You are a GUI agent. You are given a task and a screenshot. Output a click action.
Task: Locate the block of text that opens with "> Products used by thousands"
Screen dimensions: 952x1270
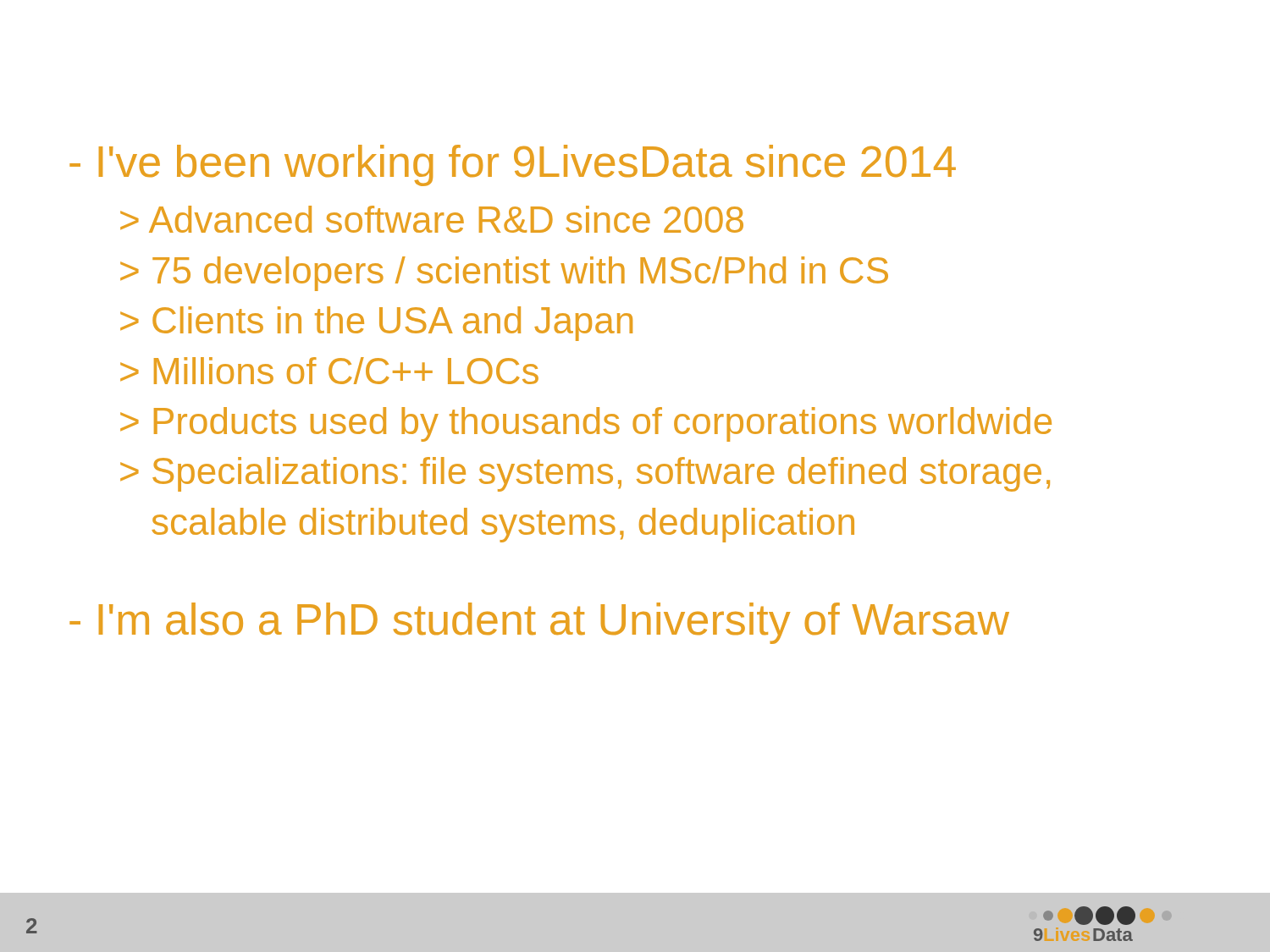click(586, 421)
